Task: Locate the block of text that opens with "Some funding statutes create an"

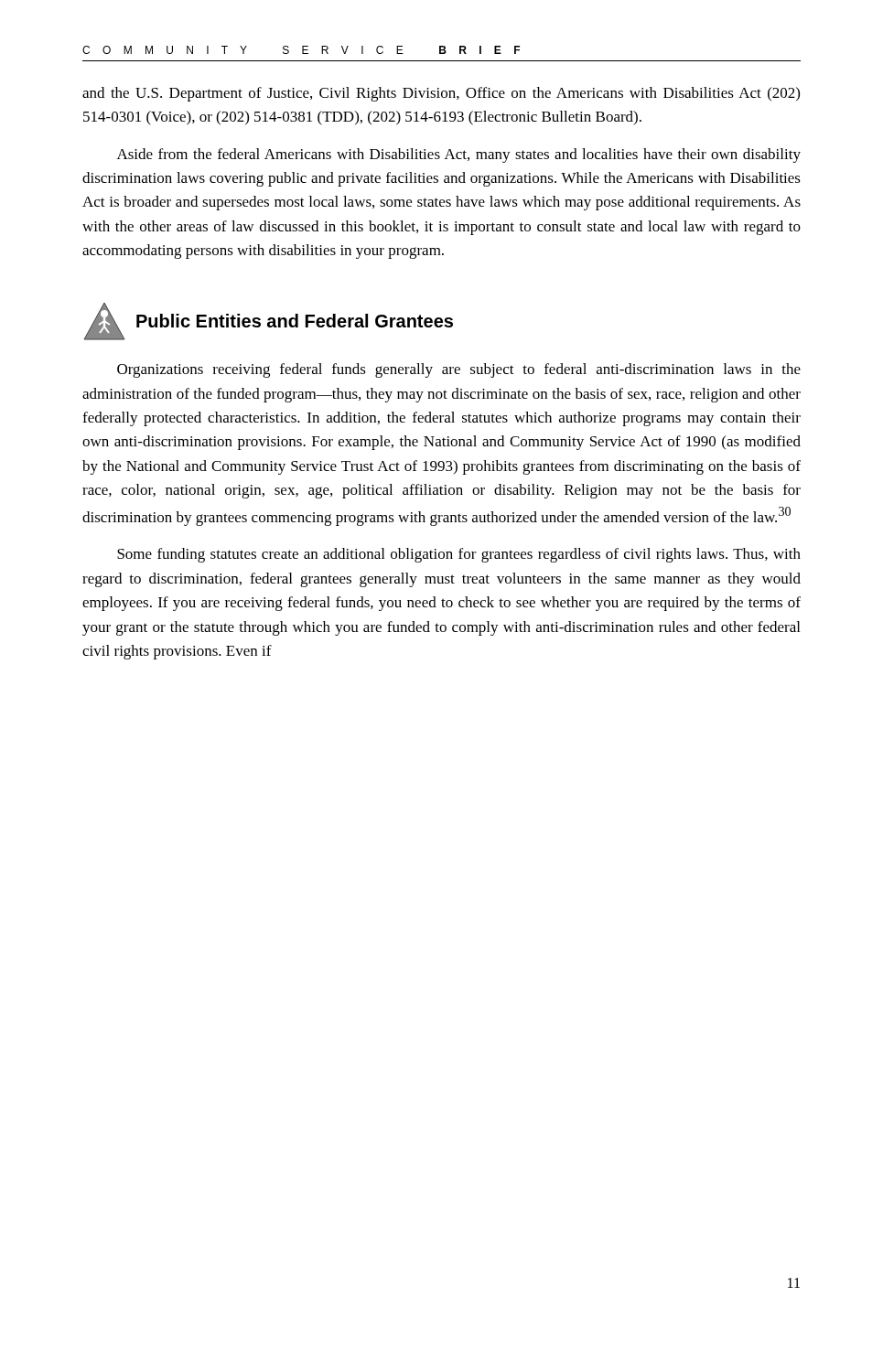Action: pos(442,602)
